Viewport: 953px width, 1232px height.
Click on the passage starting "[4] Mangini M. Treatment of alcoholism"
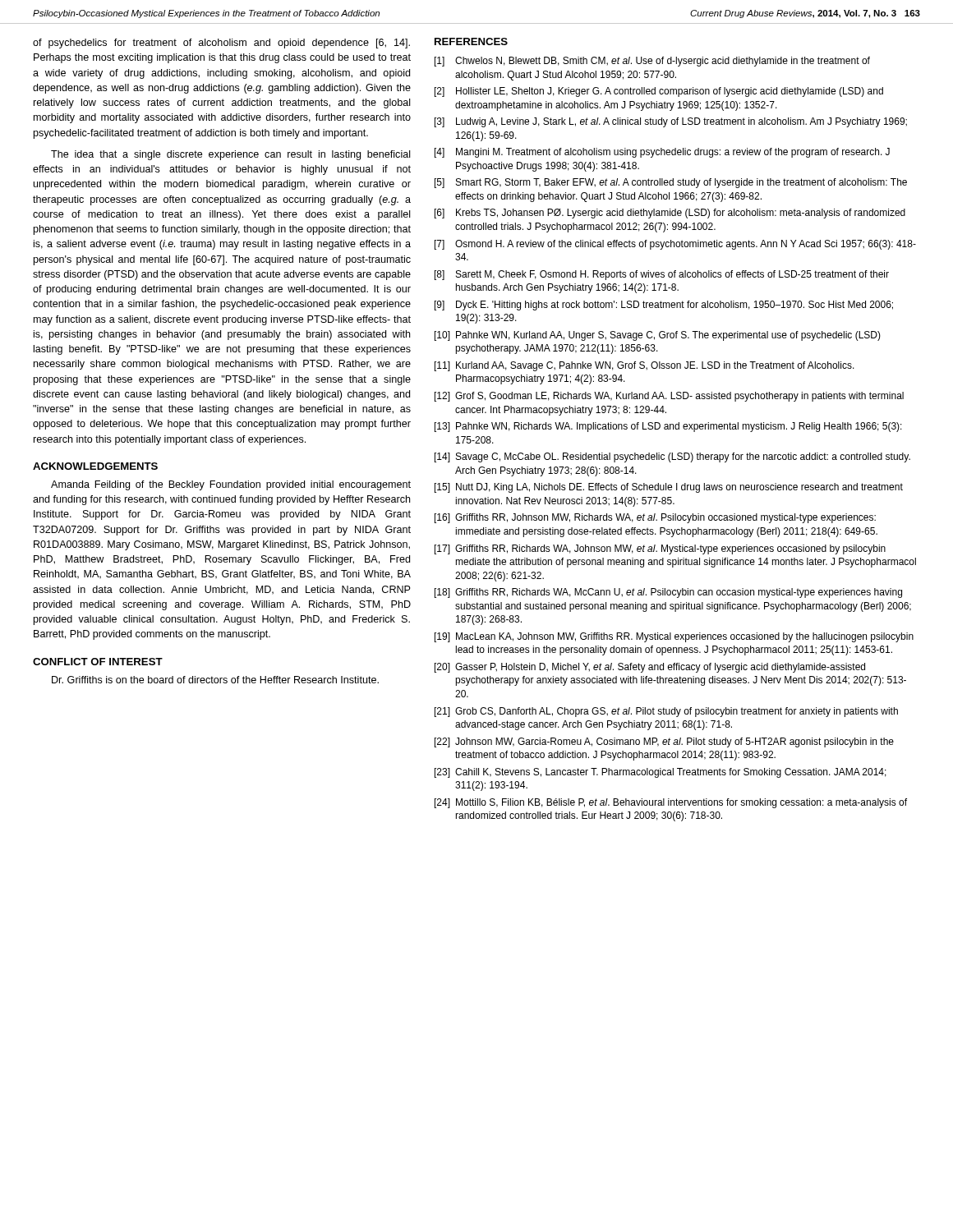pyautogui.click(x=677, y=159)
